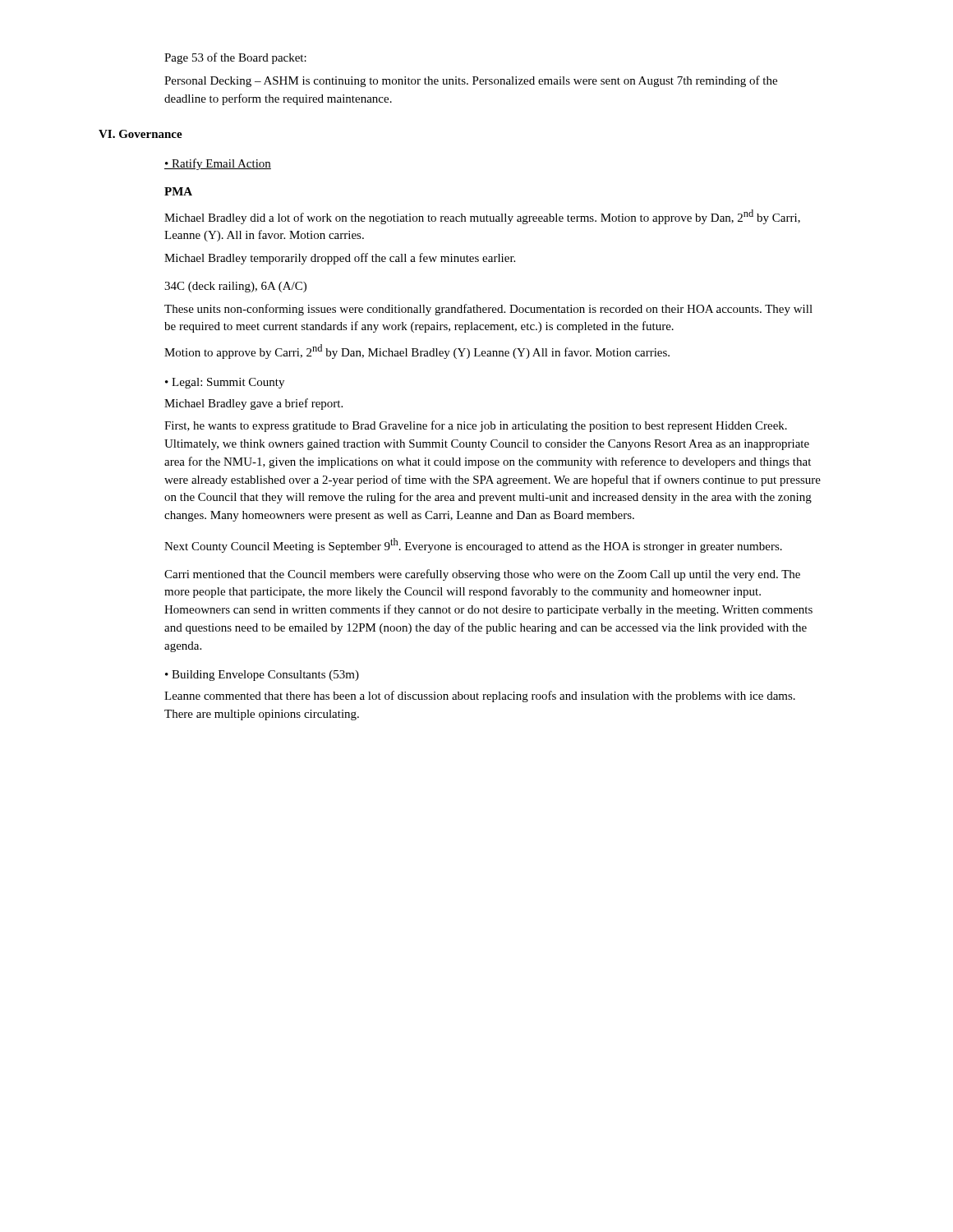Select the list item containing "• Building Envelope Consultants"
The height and width of the screenshot is (1232, 953).
click(262, 675)
